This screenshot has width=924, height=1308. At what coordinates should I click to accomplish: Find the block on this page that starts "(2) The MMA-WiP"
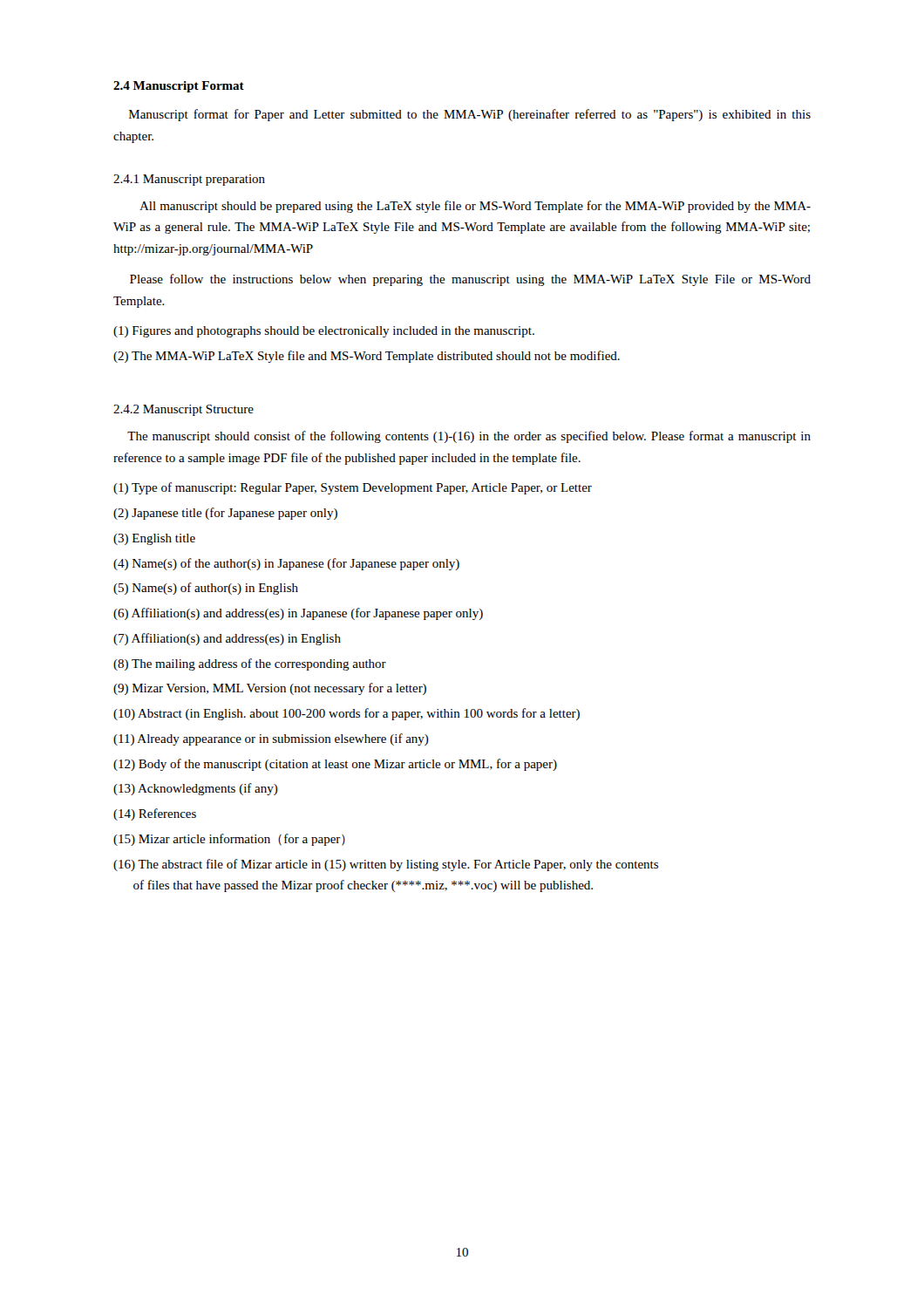coord(367,356)
